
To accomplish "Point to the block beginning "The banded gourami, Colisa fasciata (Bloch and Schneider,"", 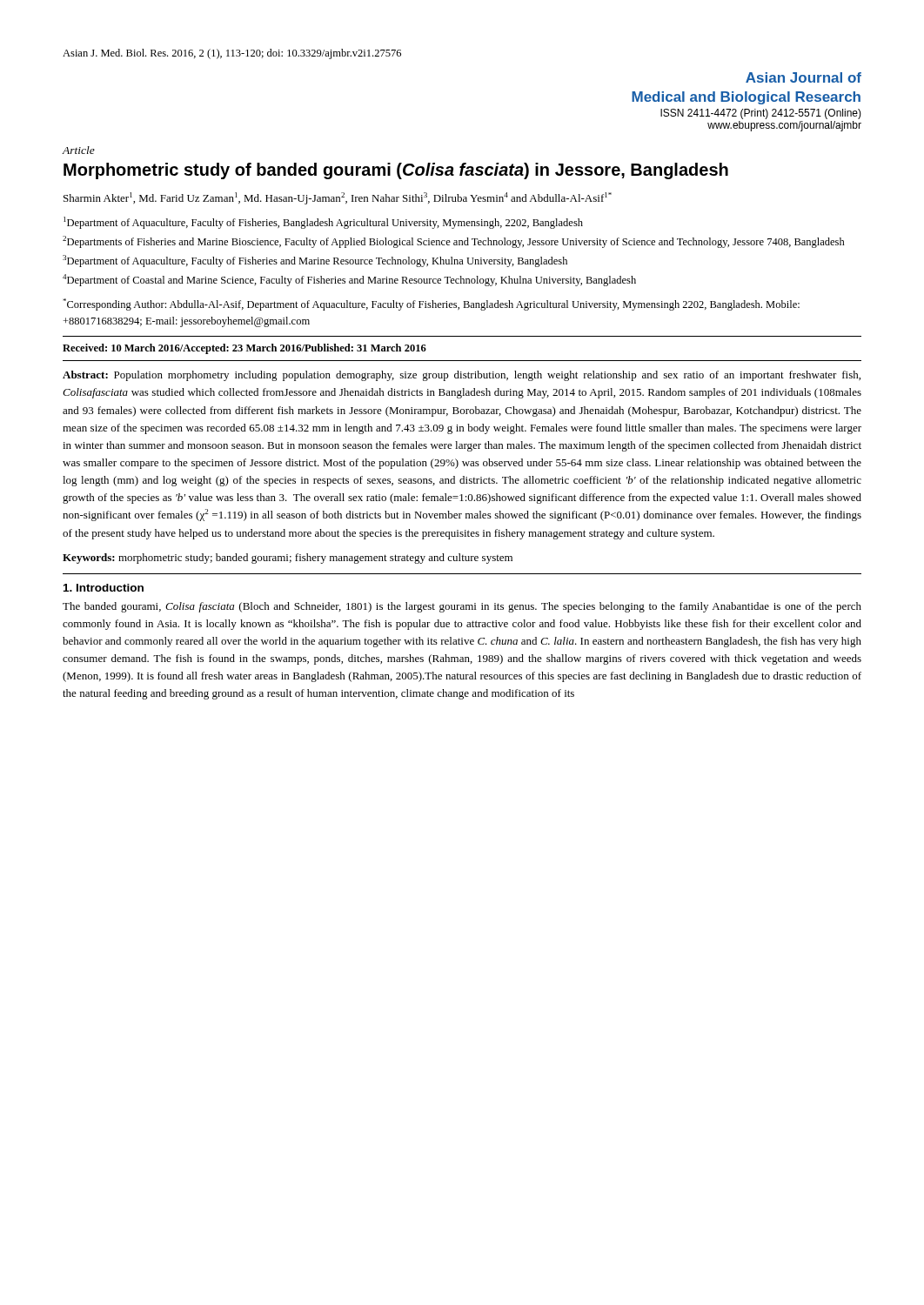I will (x=462, y=649).
